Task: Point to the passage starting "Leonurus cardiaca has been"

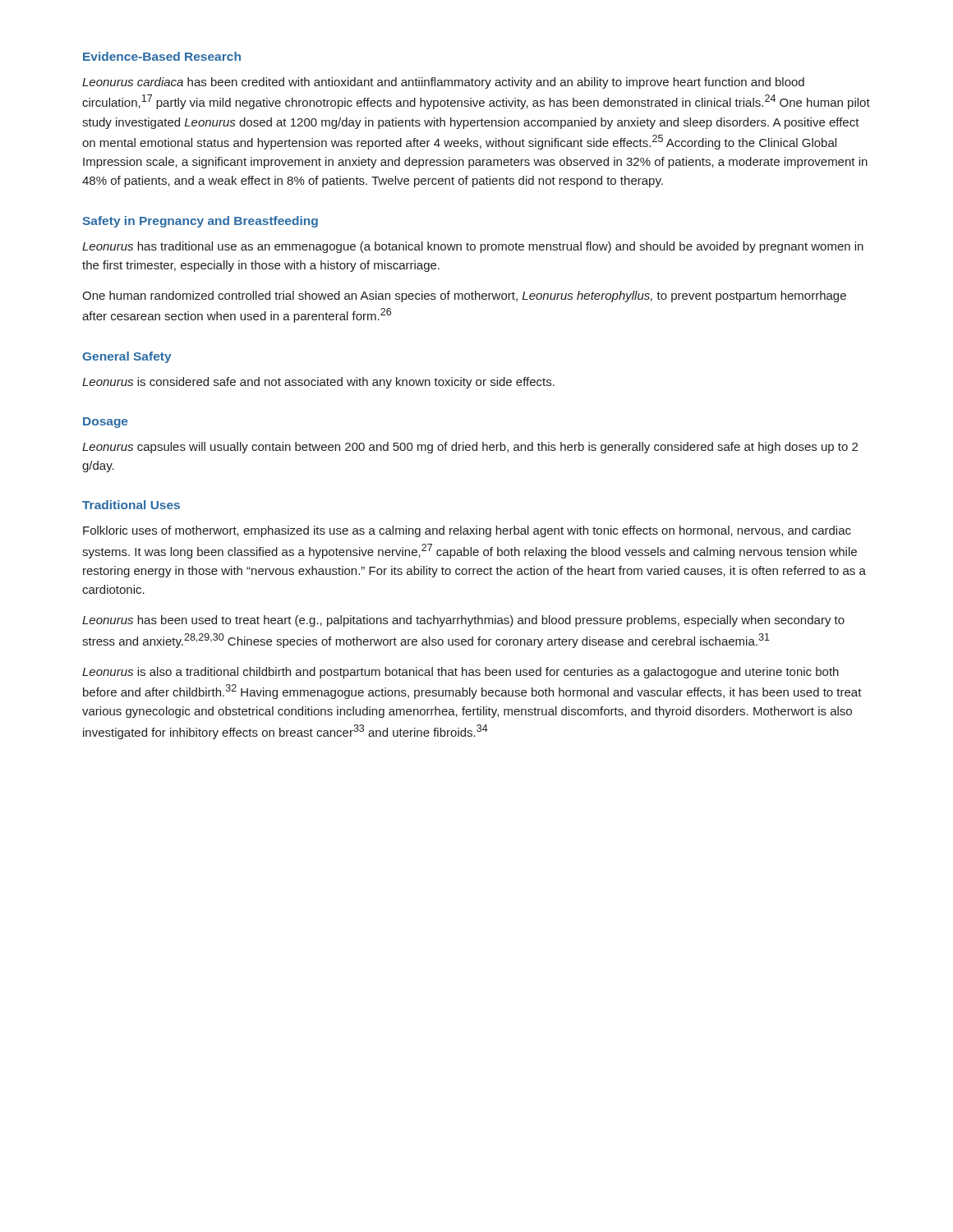Action: point(476,131)
